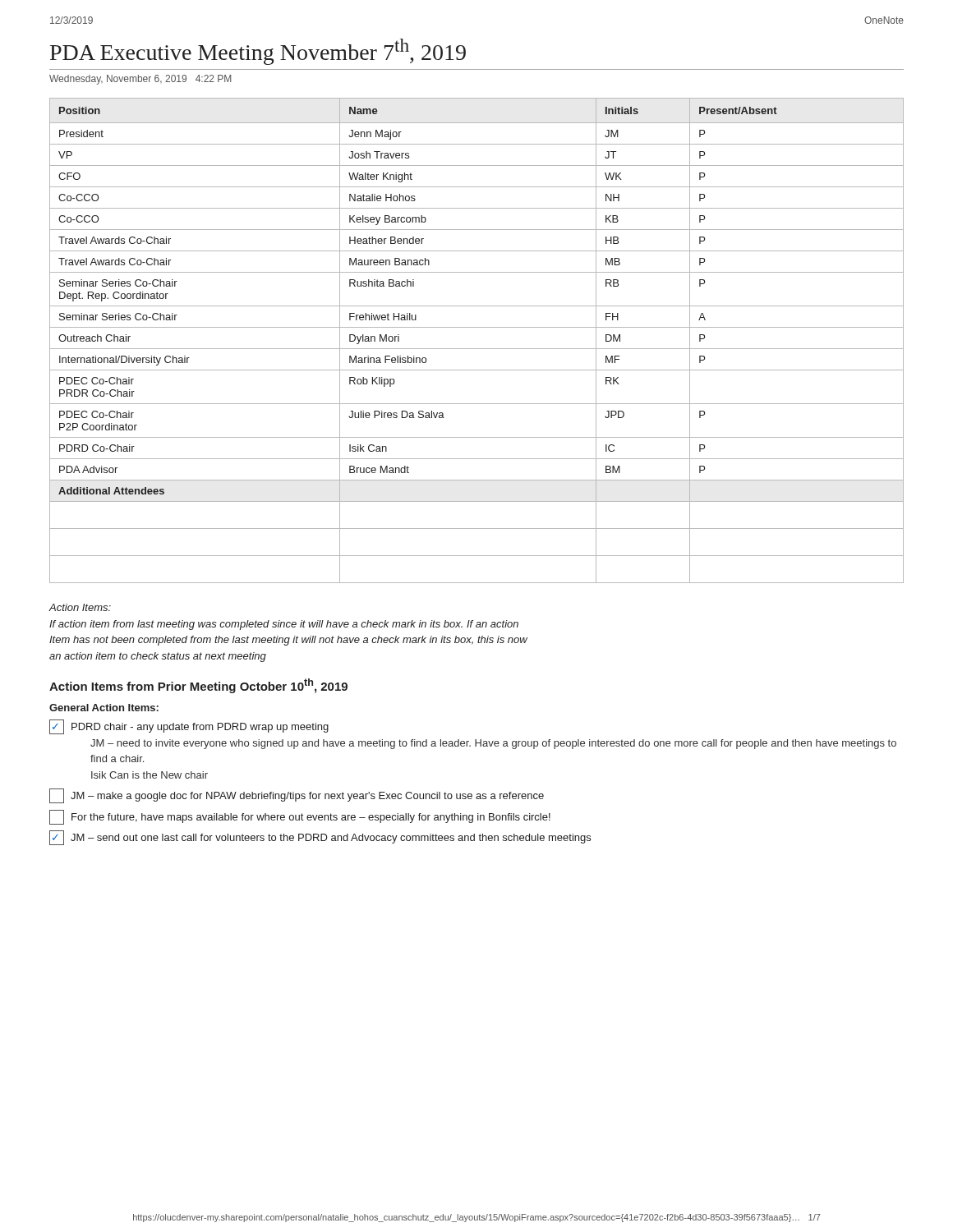Select the text starting "PDRD chair - any update from PDRD"
Screen dimensions: 1232x953
coord(476,751)
